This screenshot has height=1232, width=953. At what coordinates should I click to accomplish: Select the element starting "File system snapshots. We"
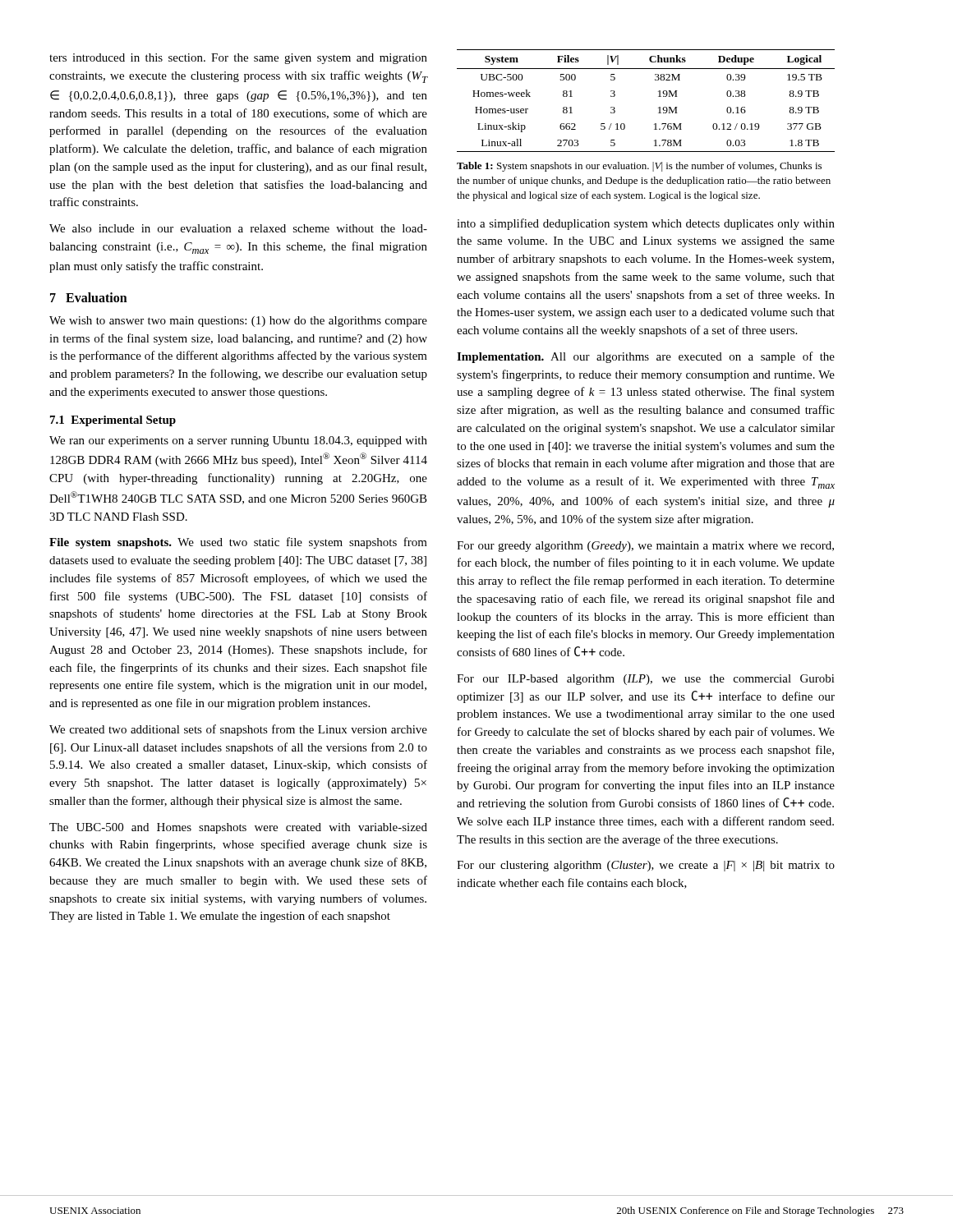(238, 623)
